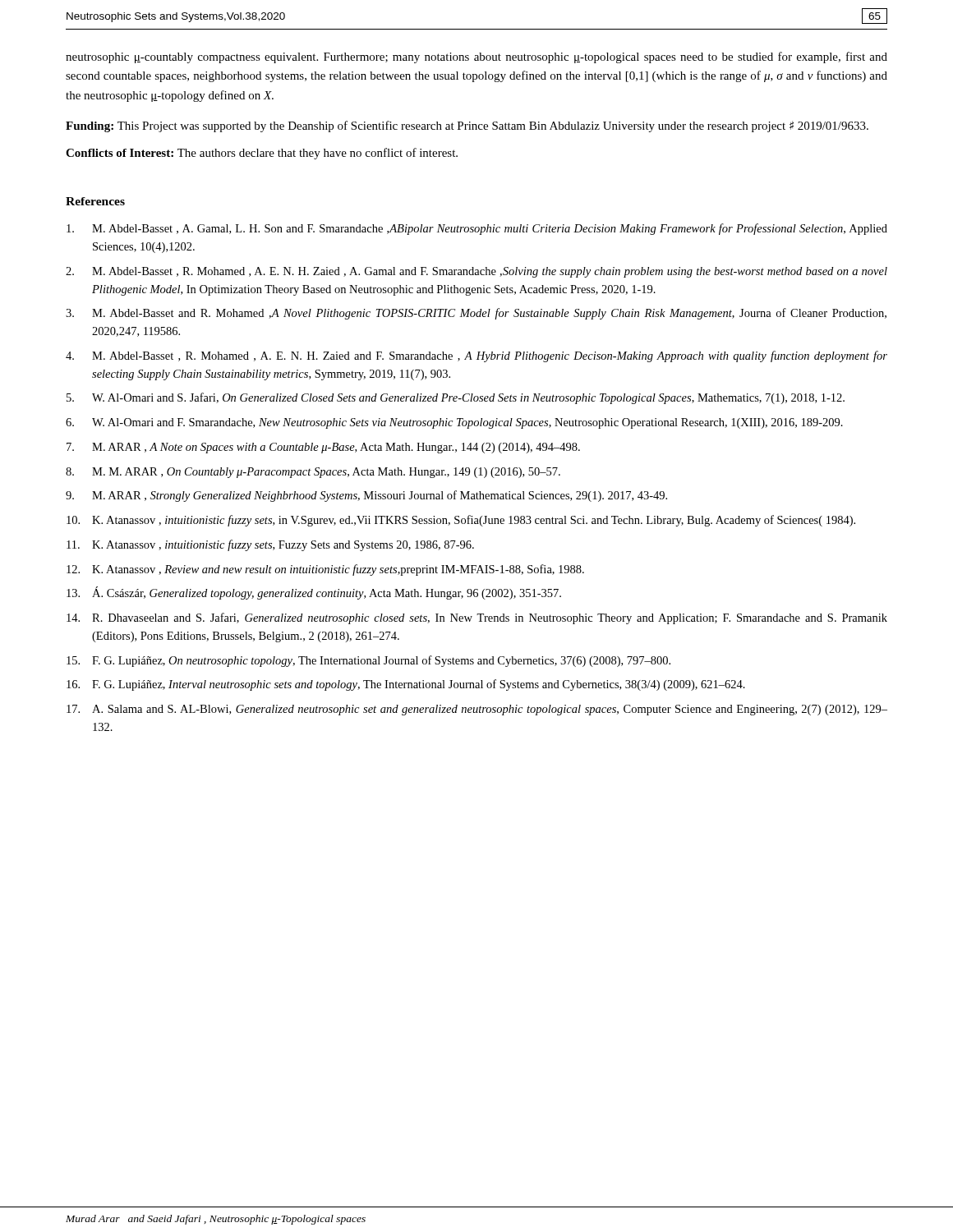The height and width of the screenshot is (1232, 953).
Task: Point to the element starting "13. Á. Császár, Generalized topology,"
Action: (476, 594)
